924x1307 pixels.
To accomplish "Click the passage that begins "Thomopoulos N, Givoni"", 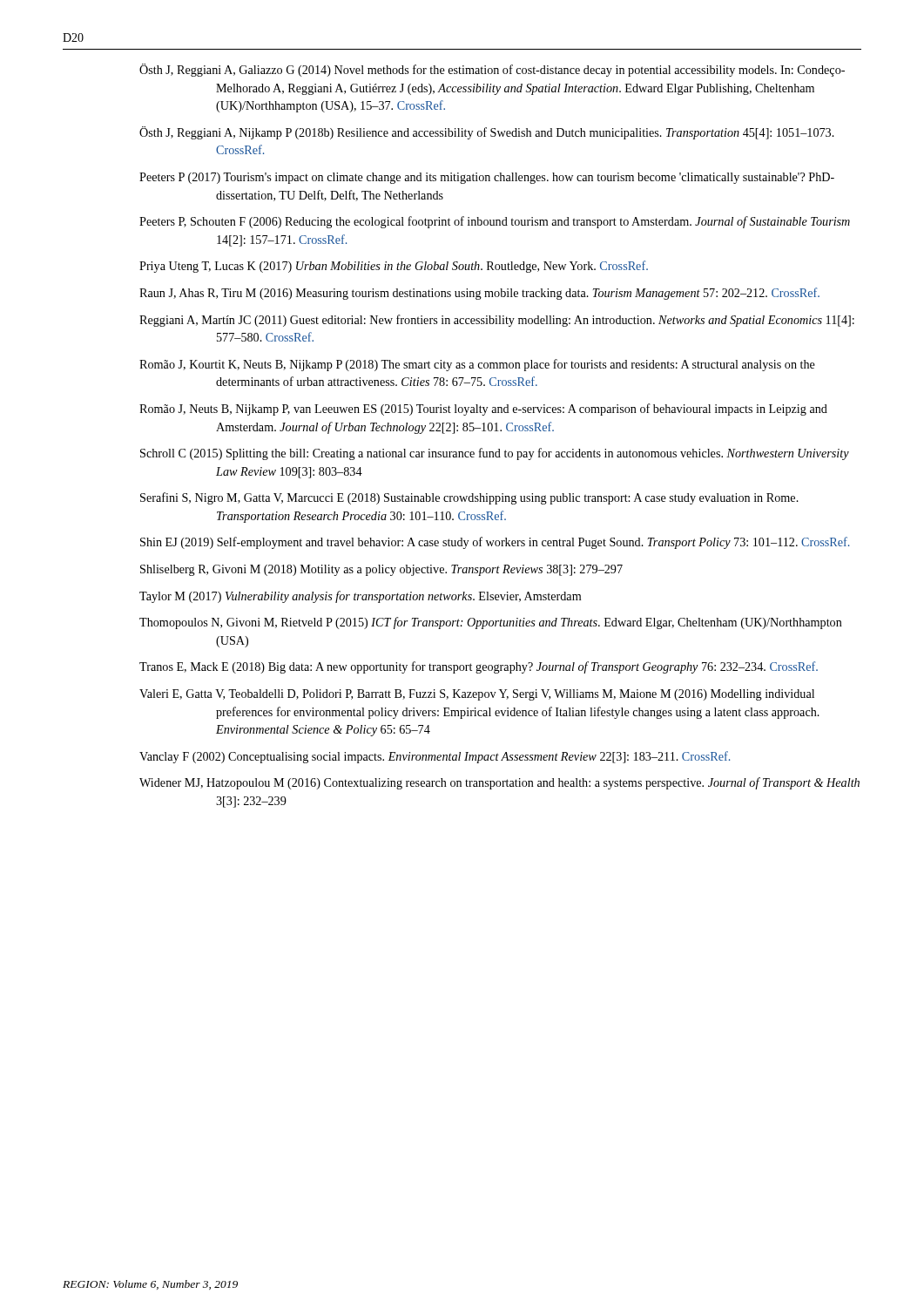I will 491,631.
